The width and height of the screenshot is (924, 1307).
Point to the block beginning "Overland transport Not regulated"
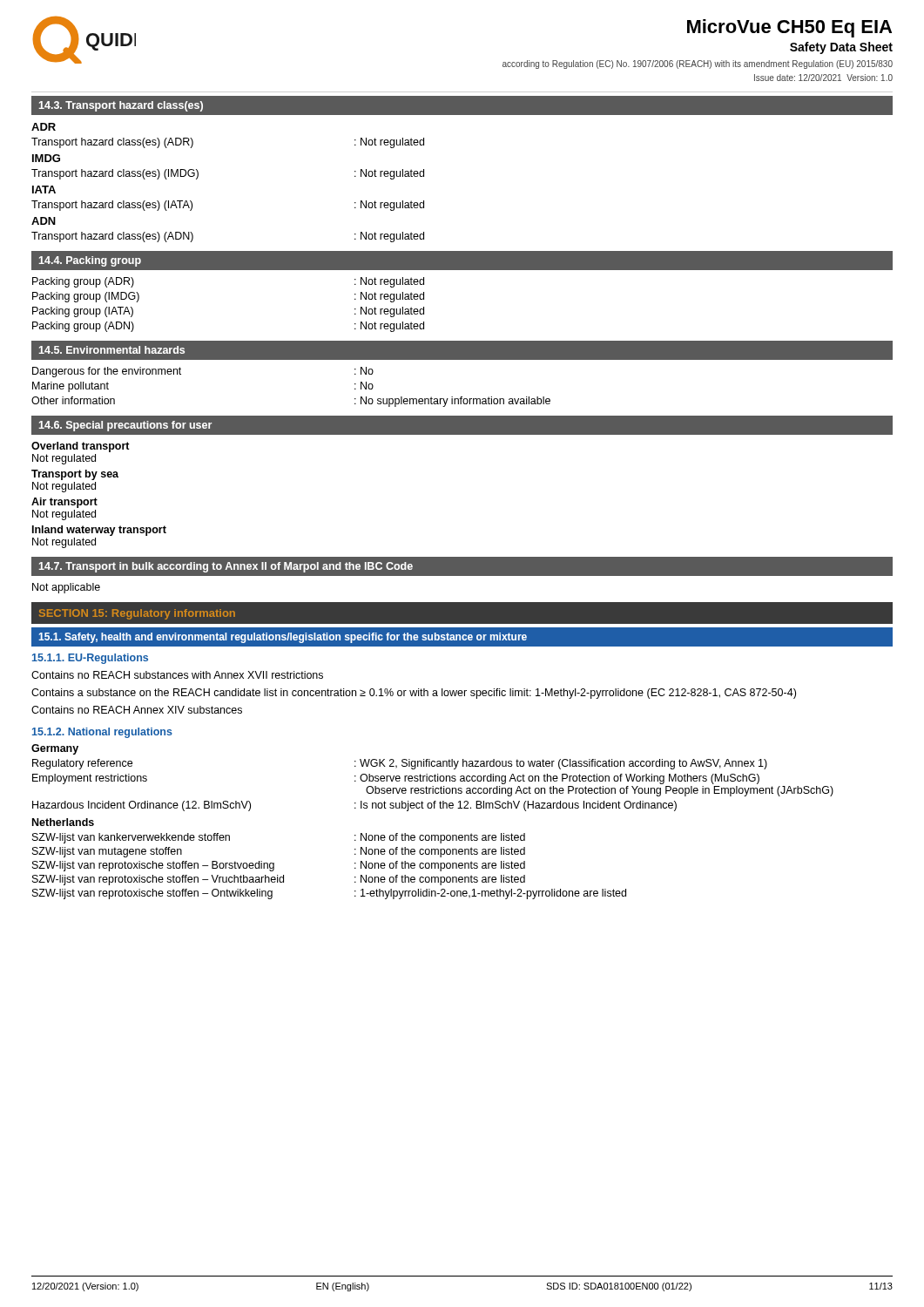(x=81, y=447)
